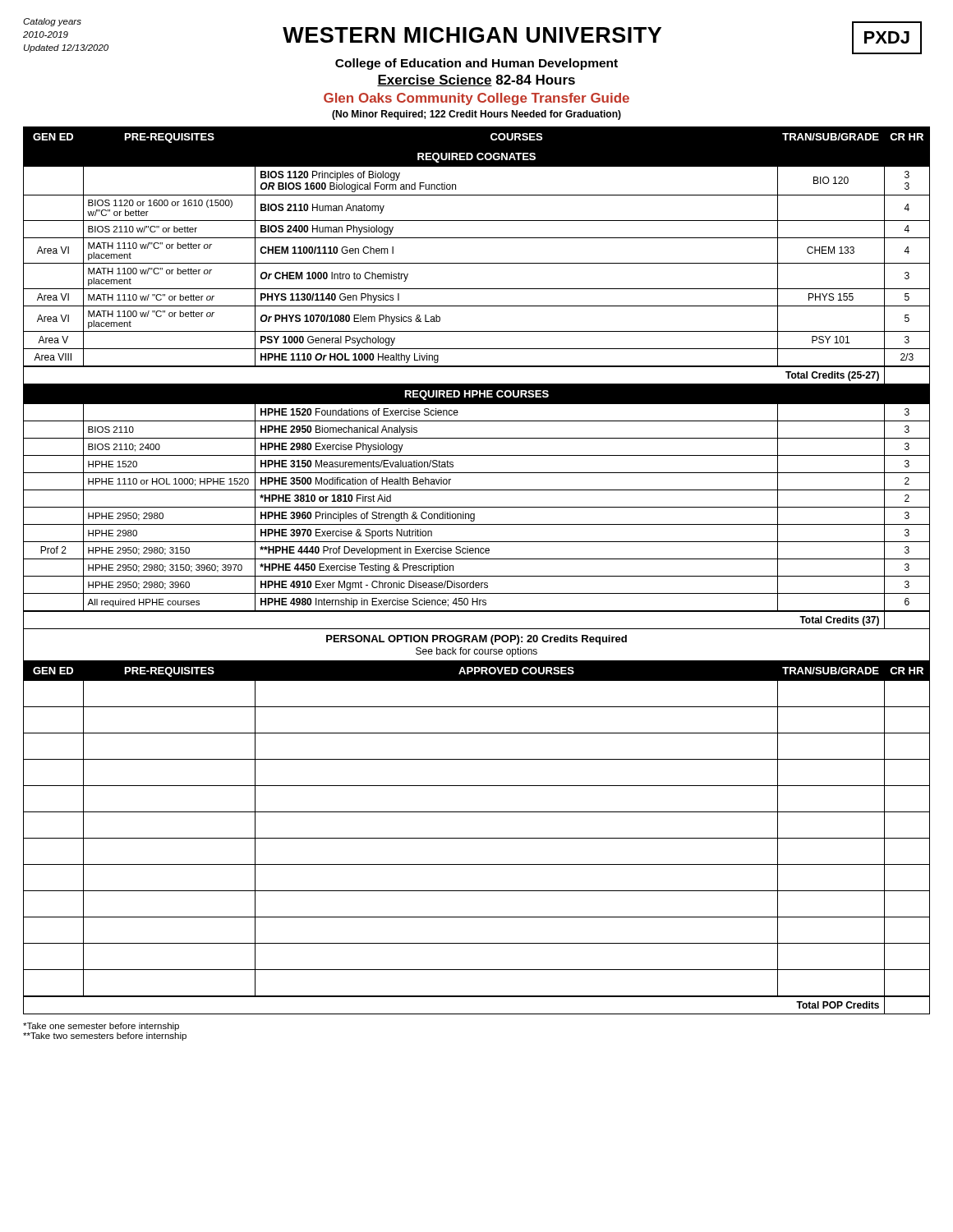The image size is (953, 1232).
Task: Select the text block that reads "Glen Oaks Community College"
Action: pyautogui.click(x=476, y=98)
